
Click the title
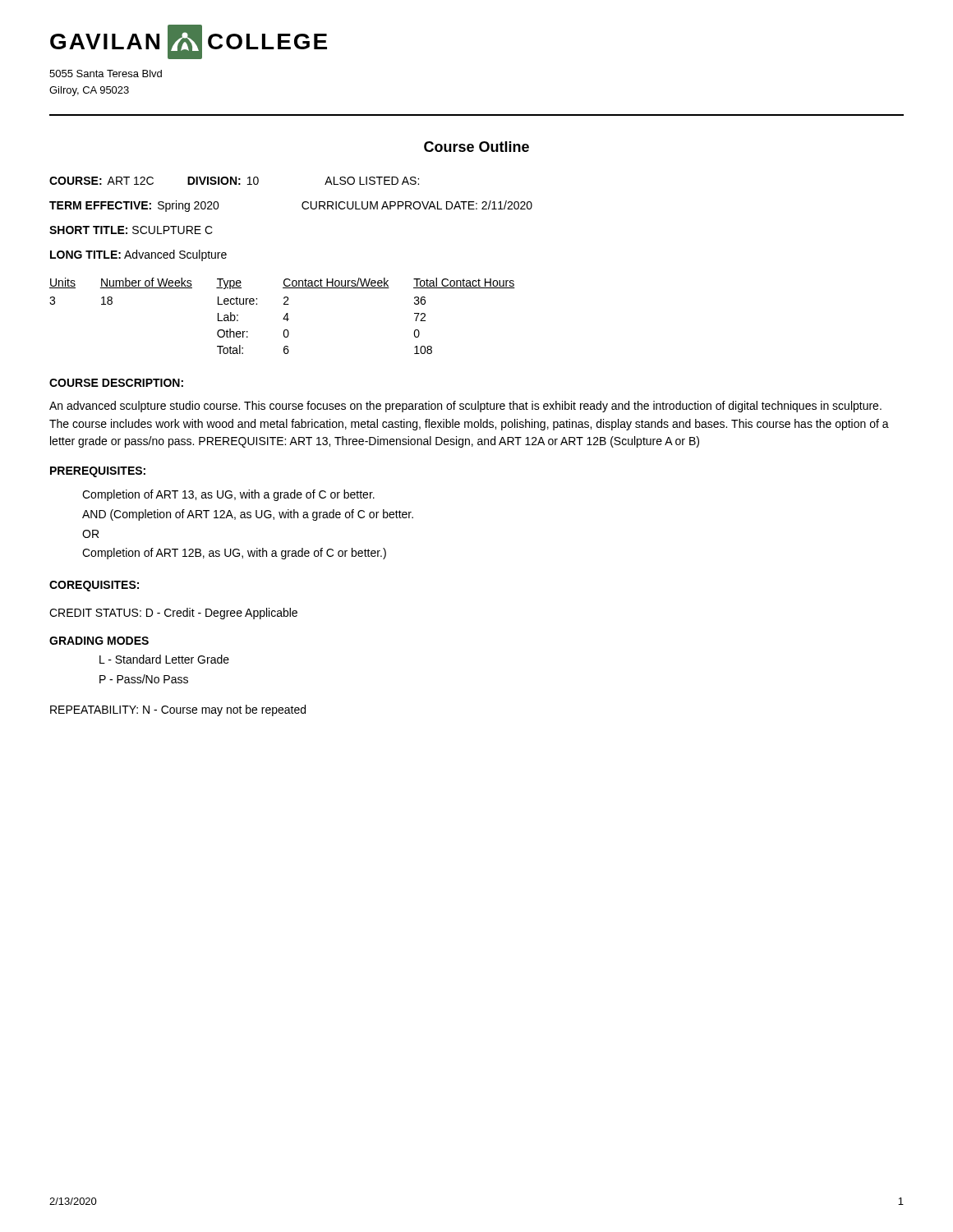(476, 147)
